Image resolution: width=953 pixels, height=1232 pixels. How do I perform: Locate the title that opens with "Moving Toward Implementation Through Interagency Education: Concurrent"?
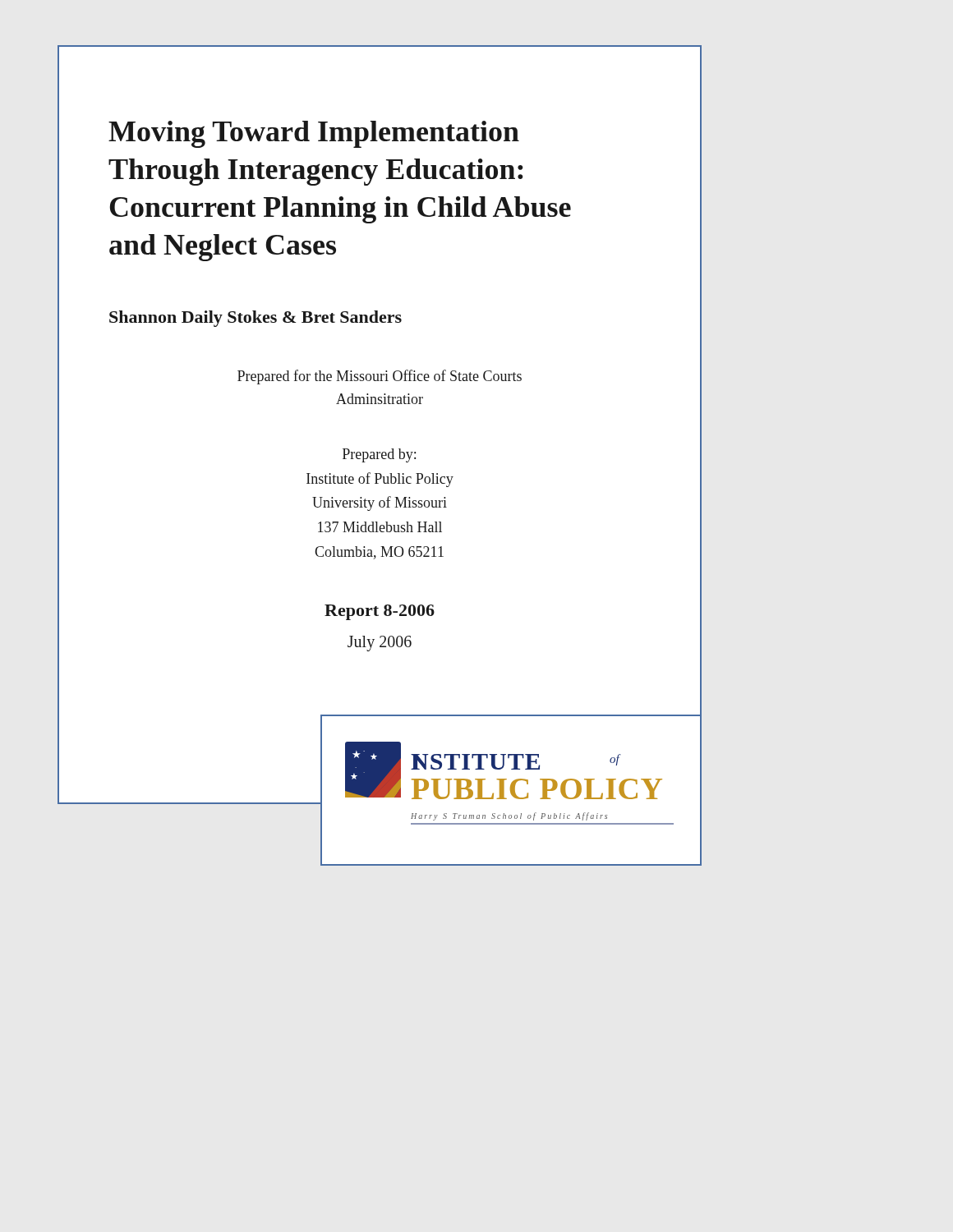coord(340,188)
